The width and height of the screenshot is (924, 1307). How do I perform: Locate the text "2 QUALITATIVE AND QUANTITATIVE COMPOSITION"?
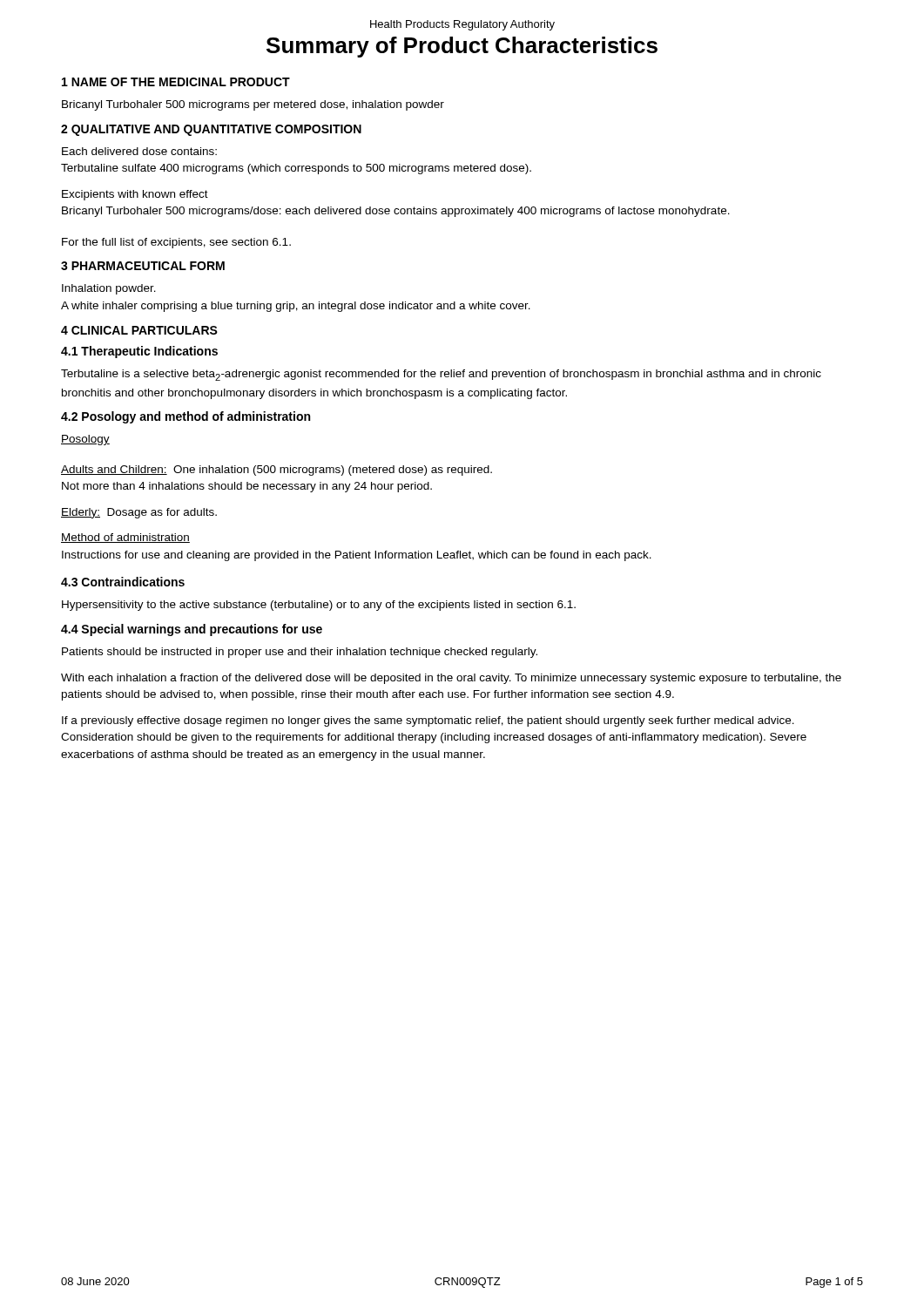click(x=211, y=129)
